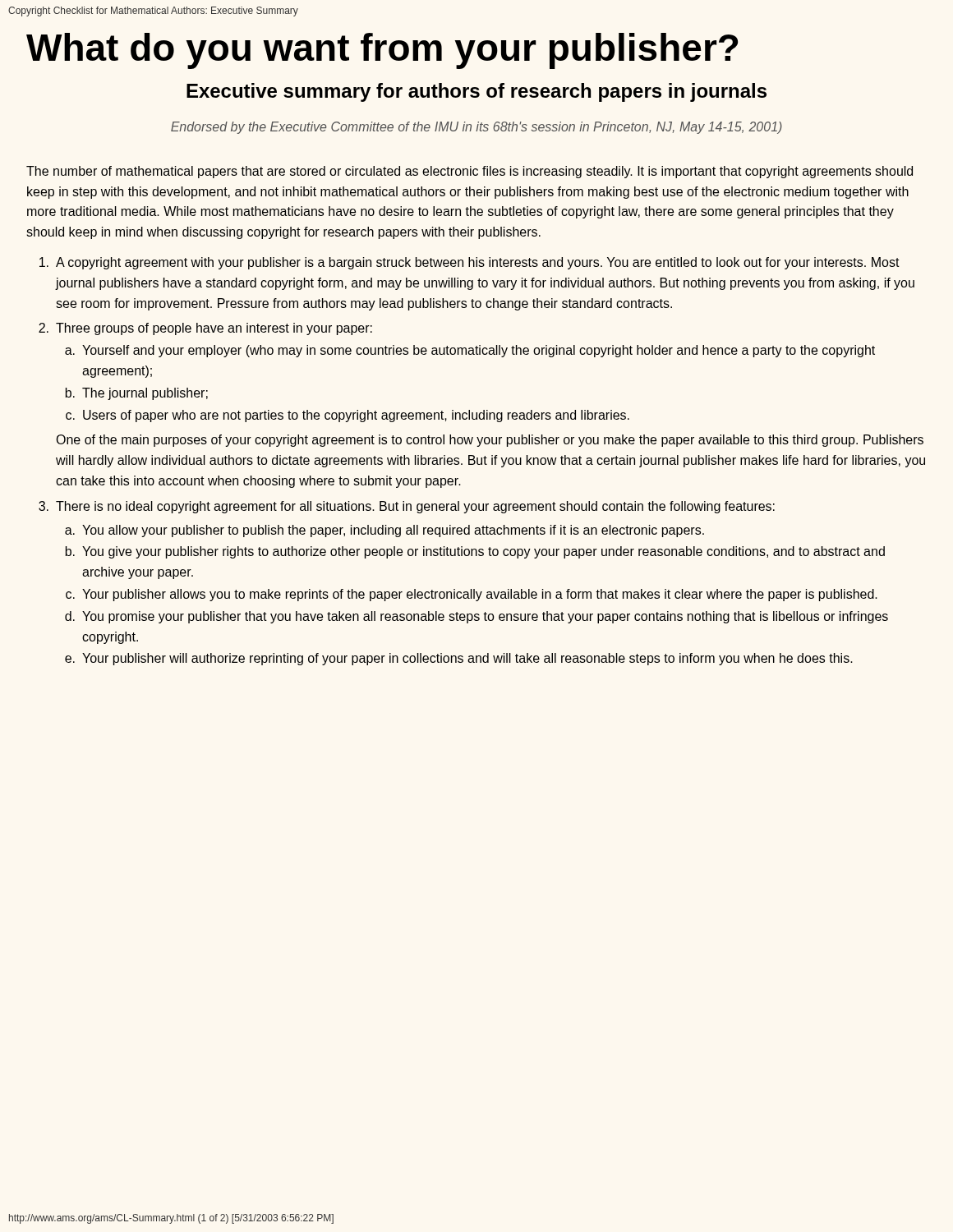Screen dimensions: 1232x953
Task: Point to the element starting "a. You allow your publisher to publish"
Action: (491, 531)
